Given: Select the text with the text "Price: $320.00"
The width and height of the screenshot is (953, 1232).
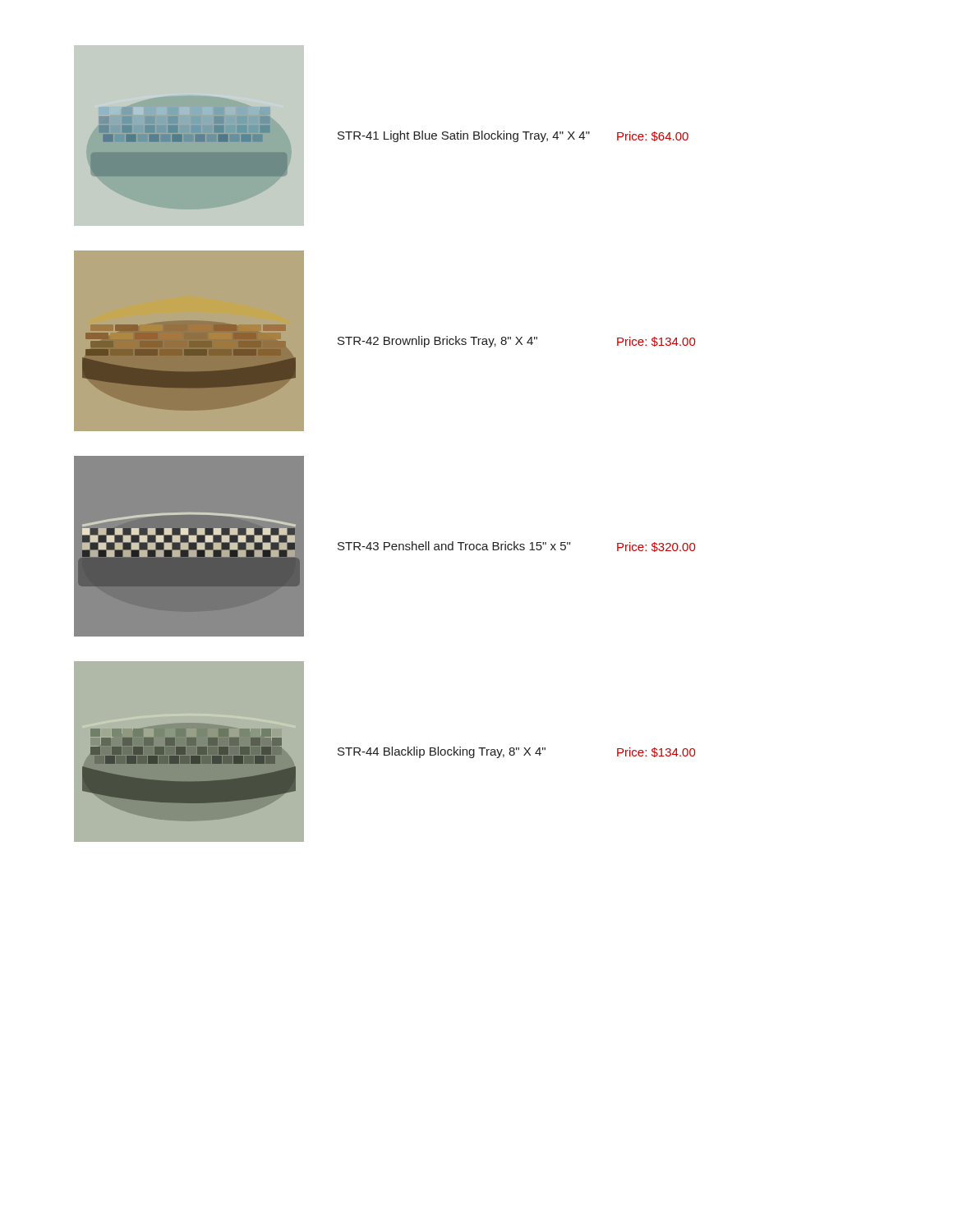Looking at the screenshot, I should point(656,546).
